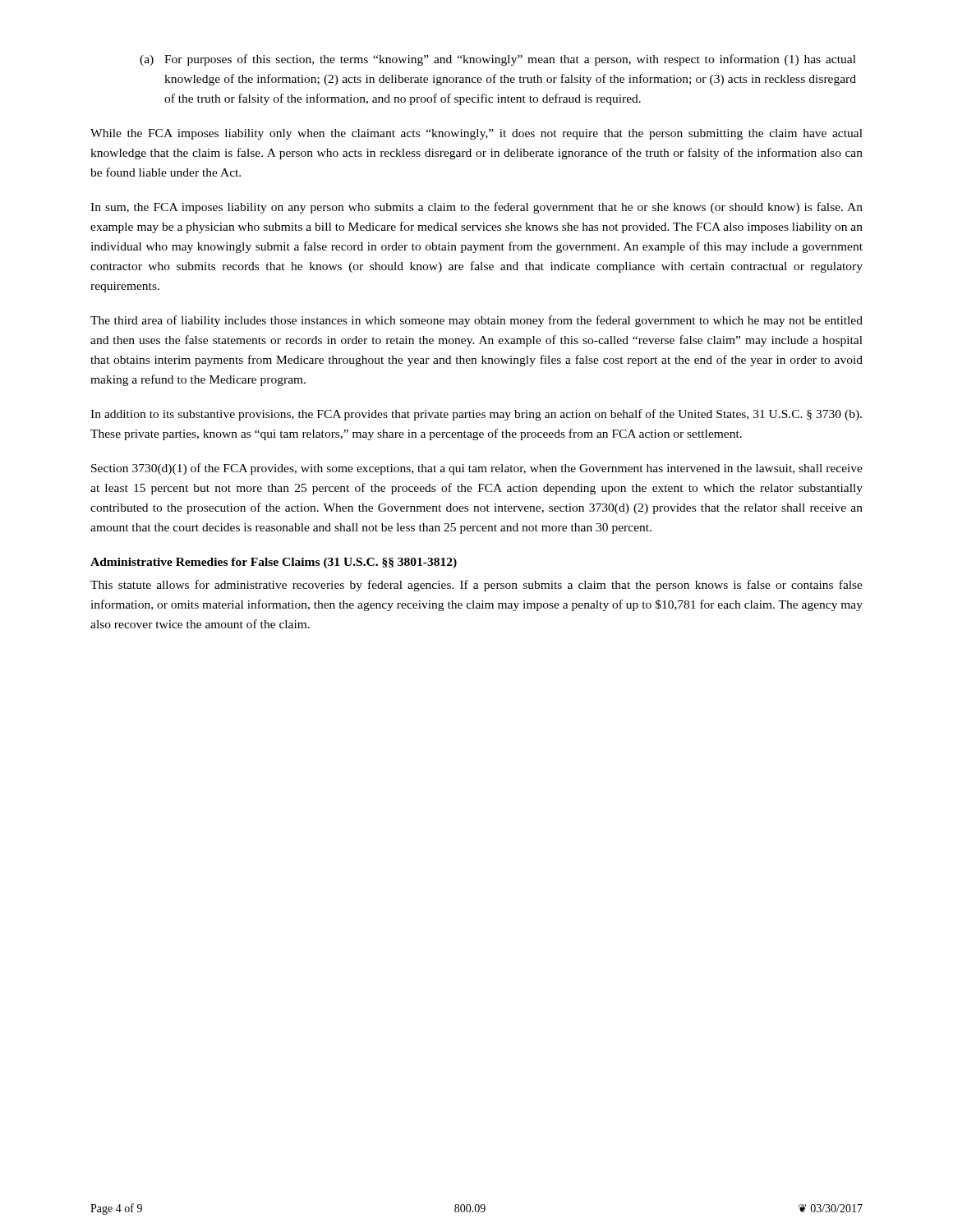This screenshot has width=953, height=1232.
Task: Click on the block starting "This statute allows for"
Action: coord(476,604)
